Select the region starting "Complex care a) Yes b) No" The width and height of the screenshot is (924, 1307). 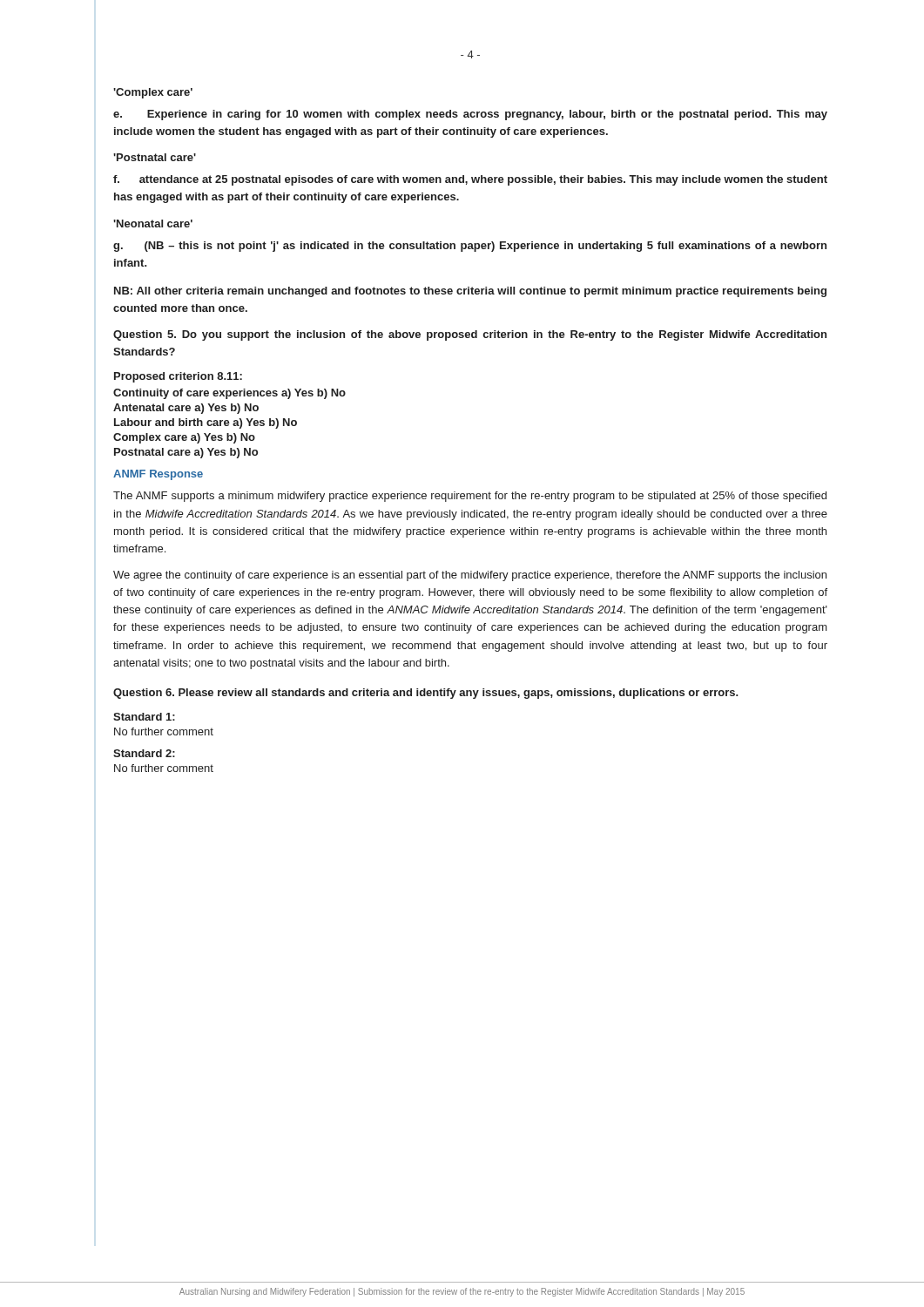point(184,437)
